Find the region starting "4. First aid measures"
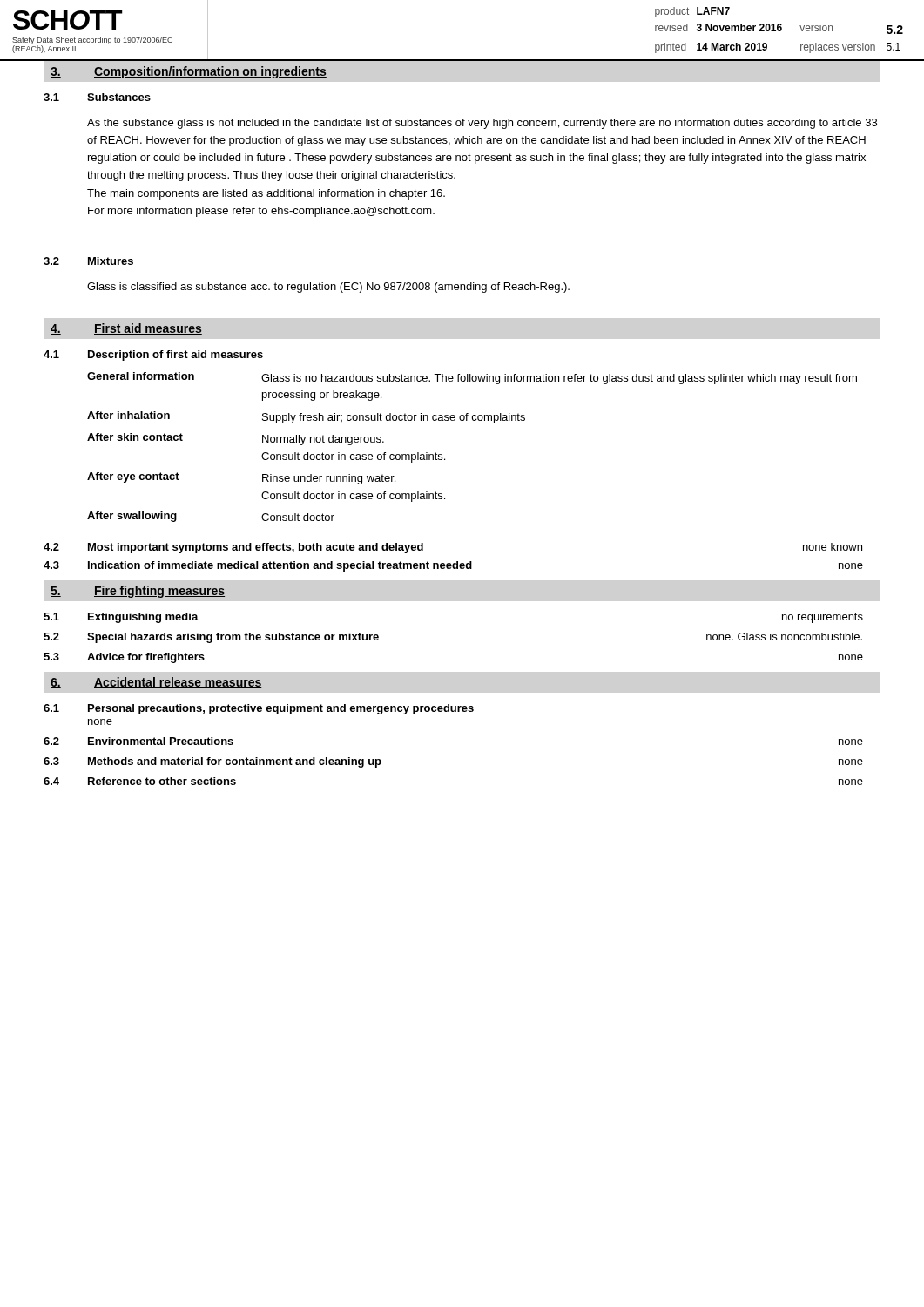 point(126,329)
